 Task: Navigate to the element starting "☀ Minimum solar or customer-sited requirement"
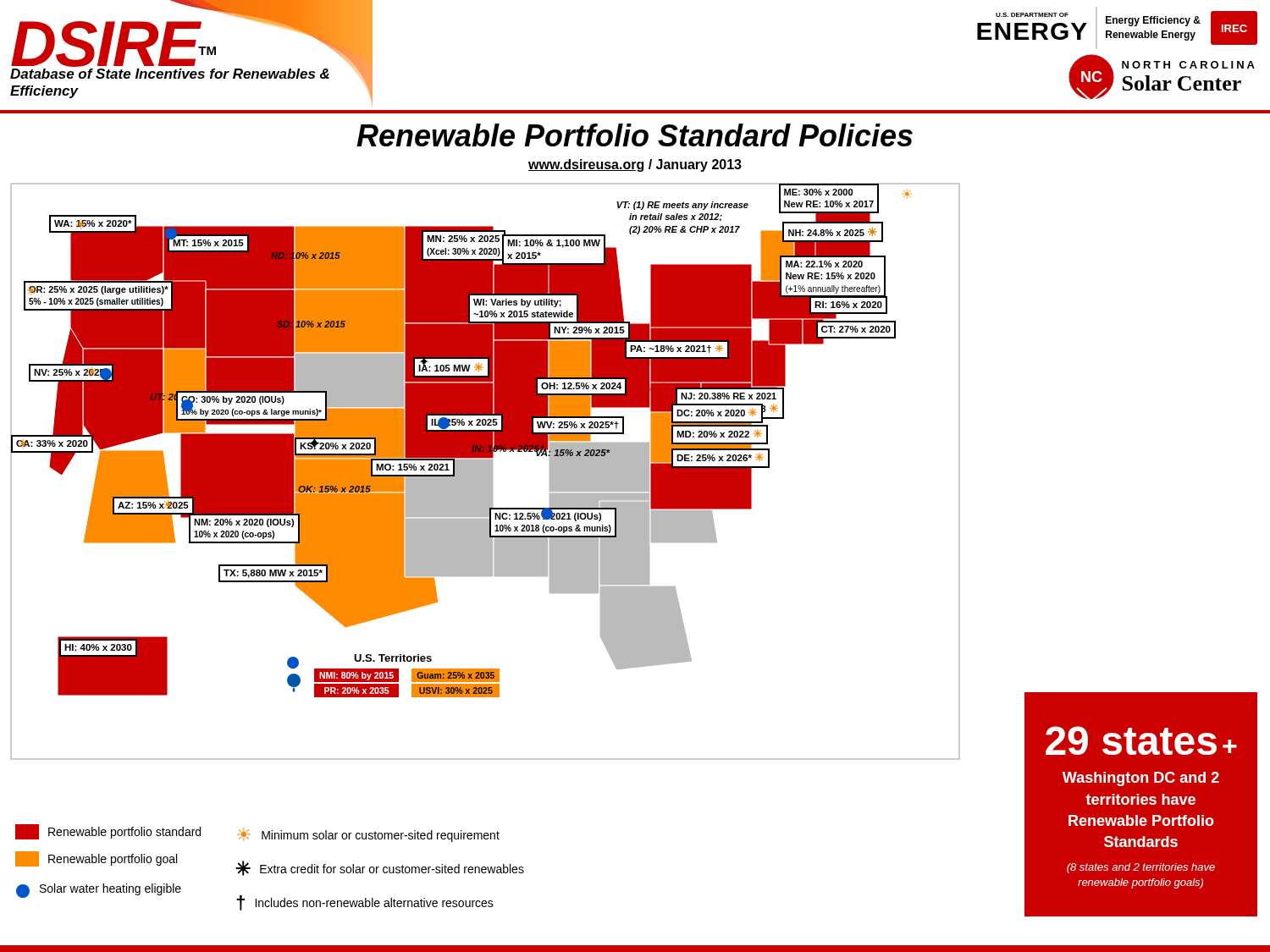367,835
